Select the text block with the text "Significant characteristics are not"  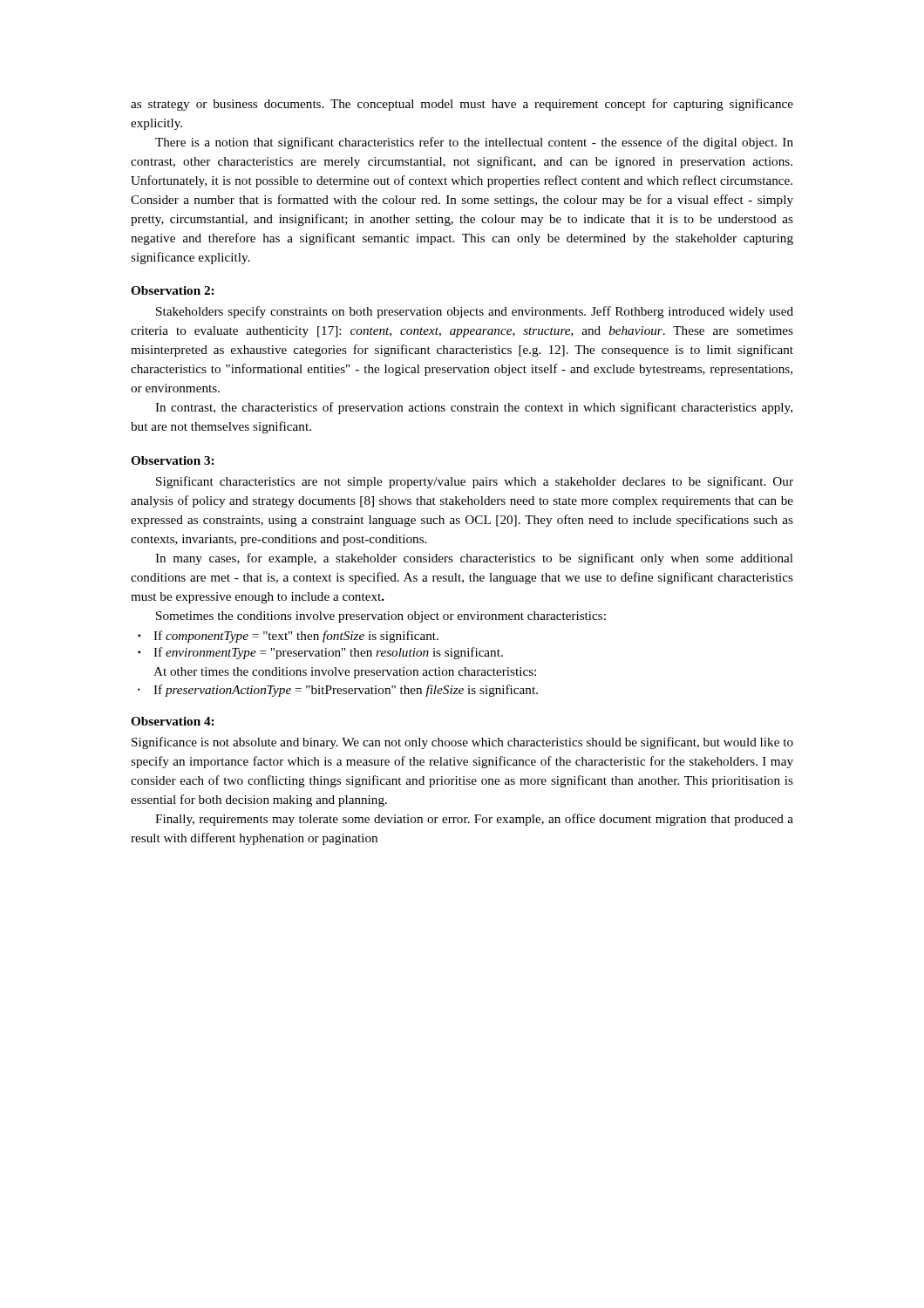click(x=462, y=548)
